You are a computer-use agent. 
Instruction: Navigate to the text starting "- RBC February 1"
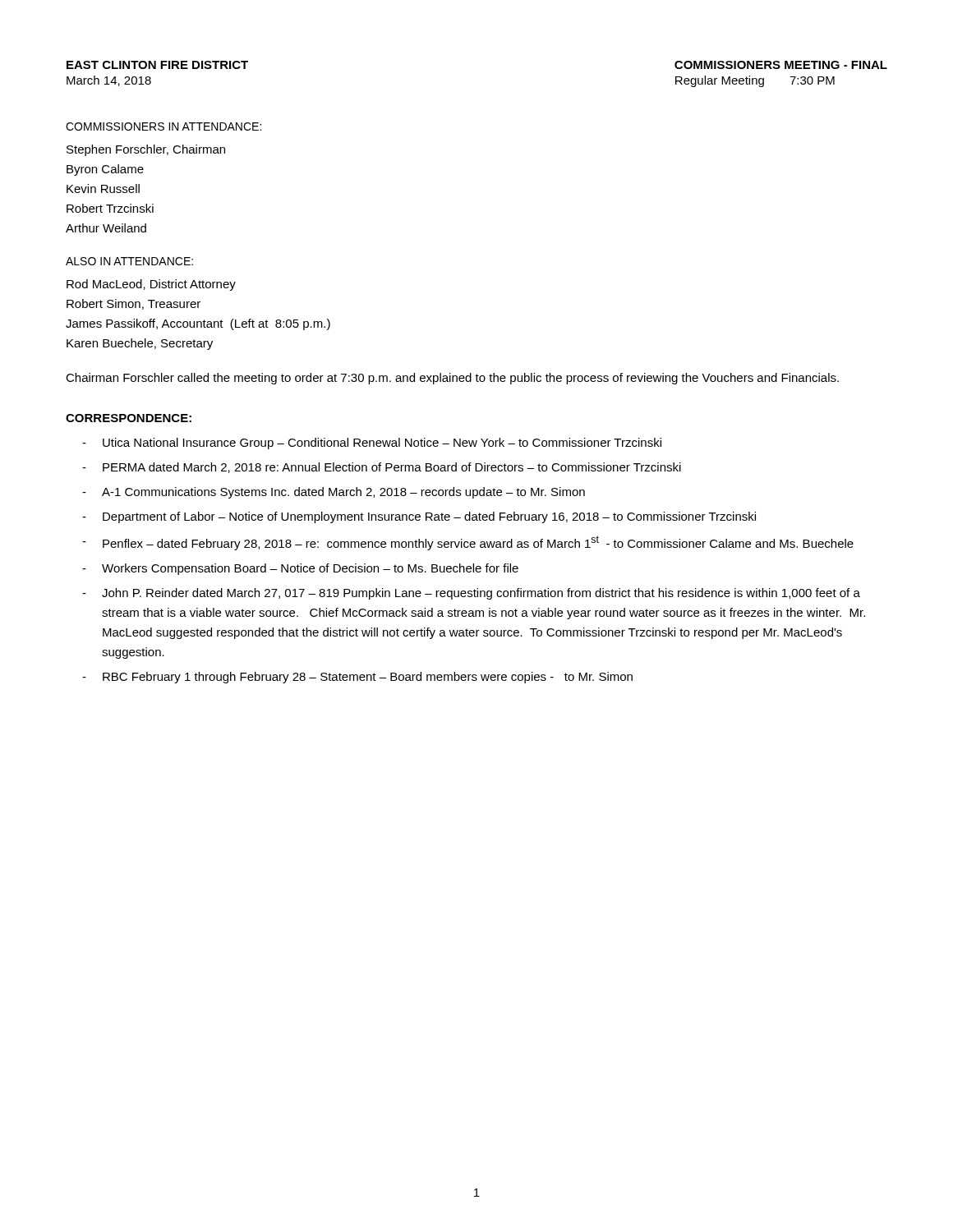pos(485,677)
